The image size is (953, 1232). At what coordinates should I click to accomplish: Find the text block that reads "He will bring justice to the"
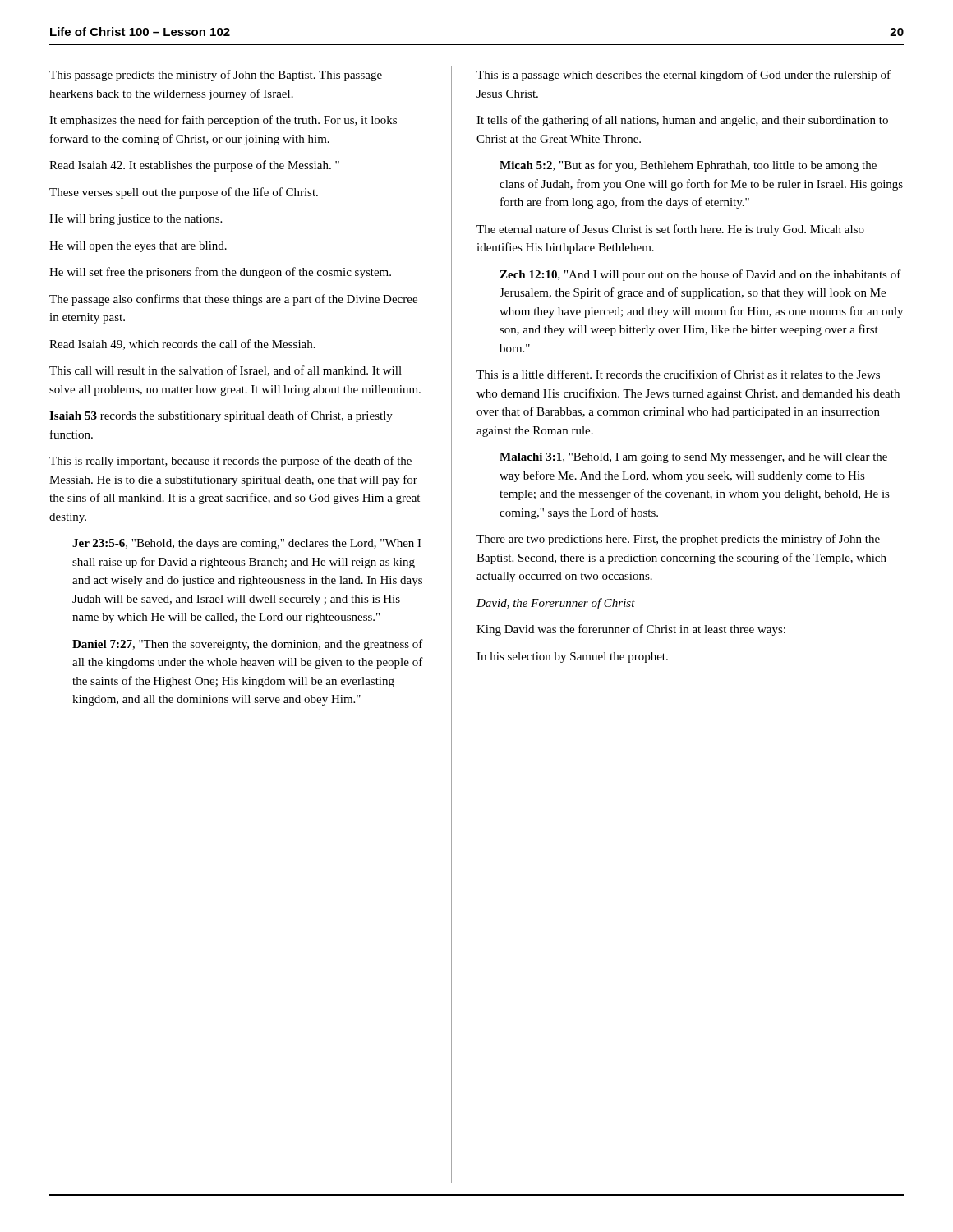tap(136, 218)
